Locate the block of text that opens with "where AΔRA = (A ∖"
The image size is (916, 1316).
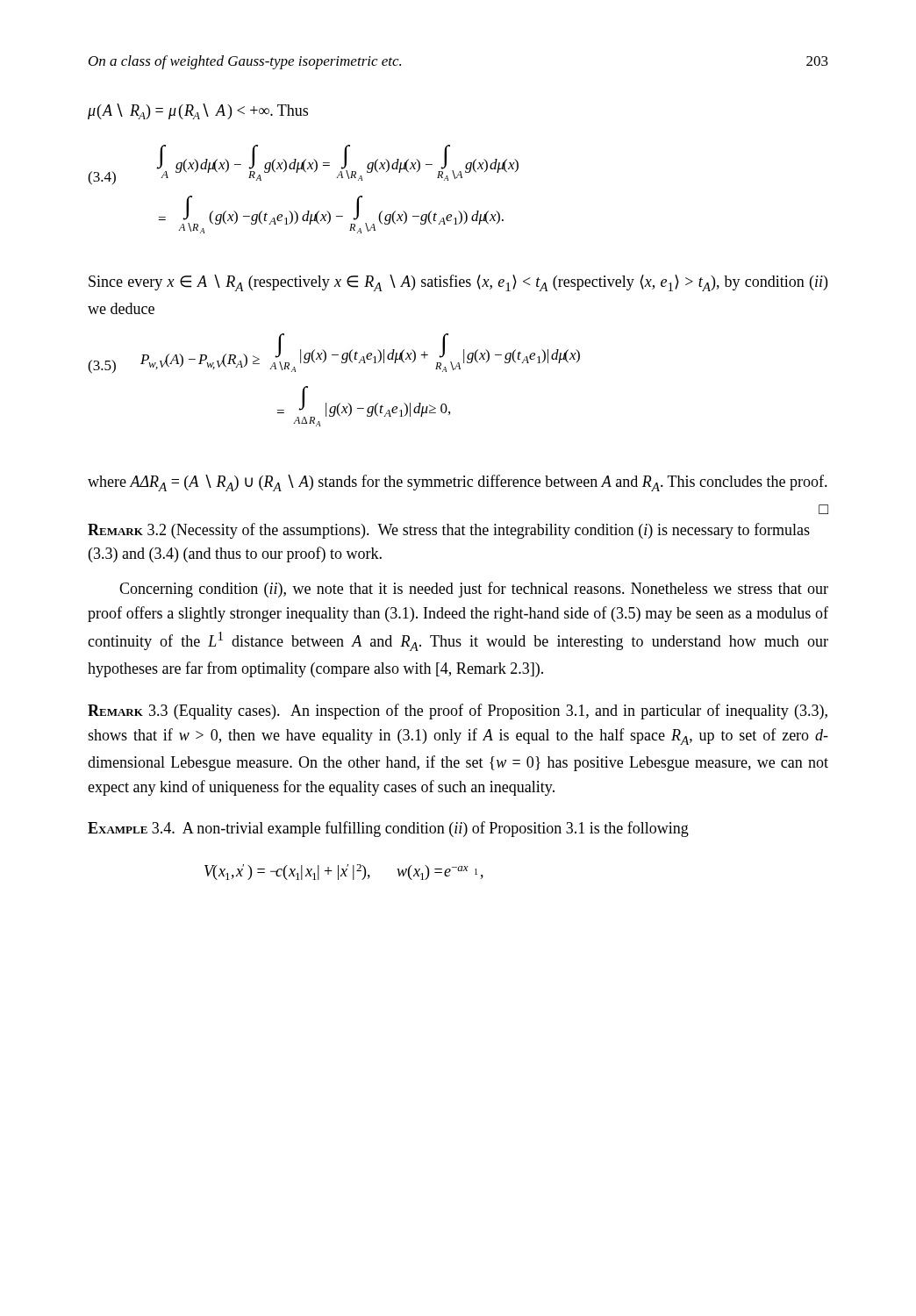tap(458, 485)
